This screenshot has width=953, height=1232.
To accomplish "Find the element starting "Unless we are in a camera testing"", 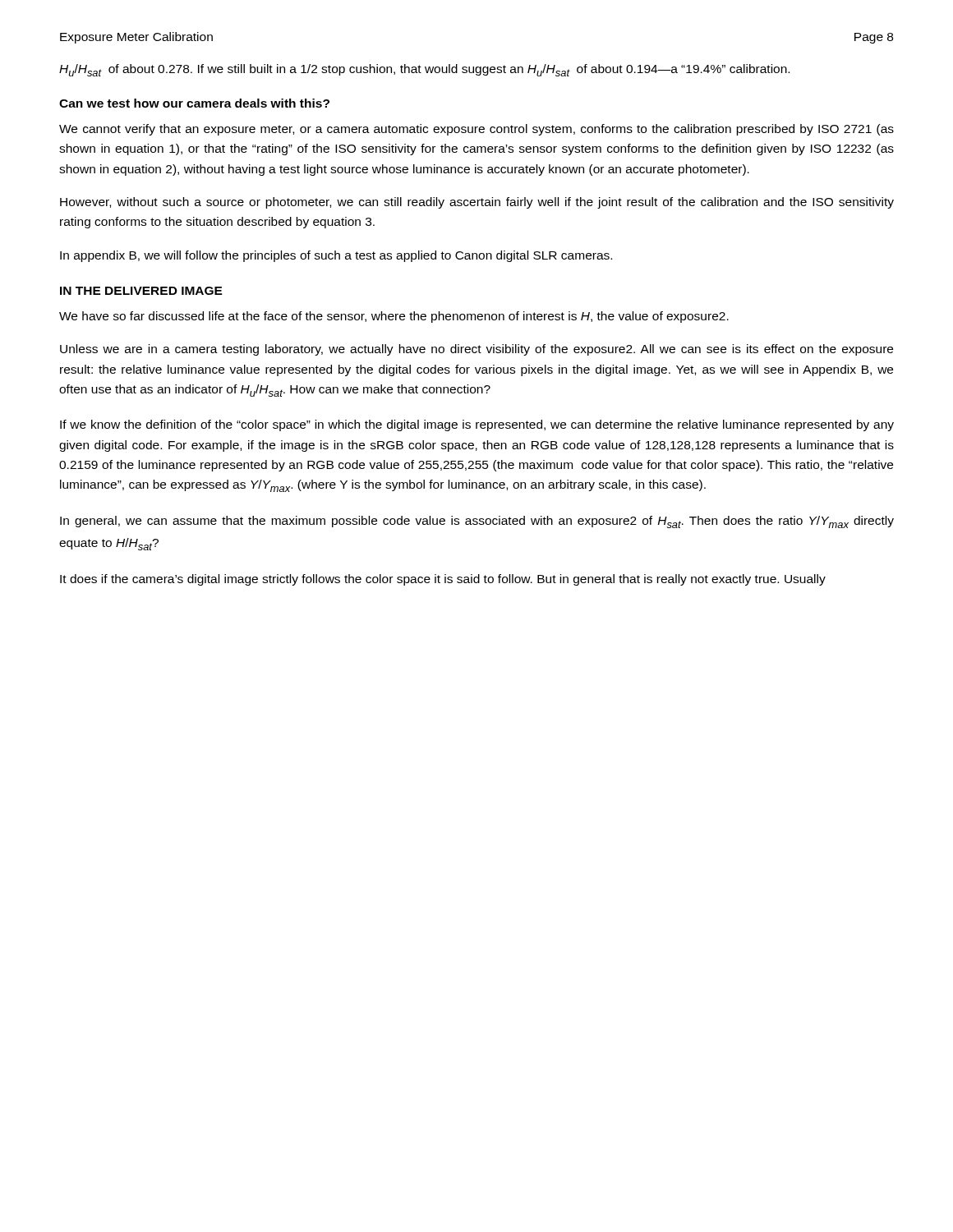I will tap(476, 371).
